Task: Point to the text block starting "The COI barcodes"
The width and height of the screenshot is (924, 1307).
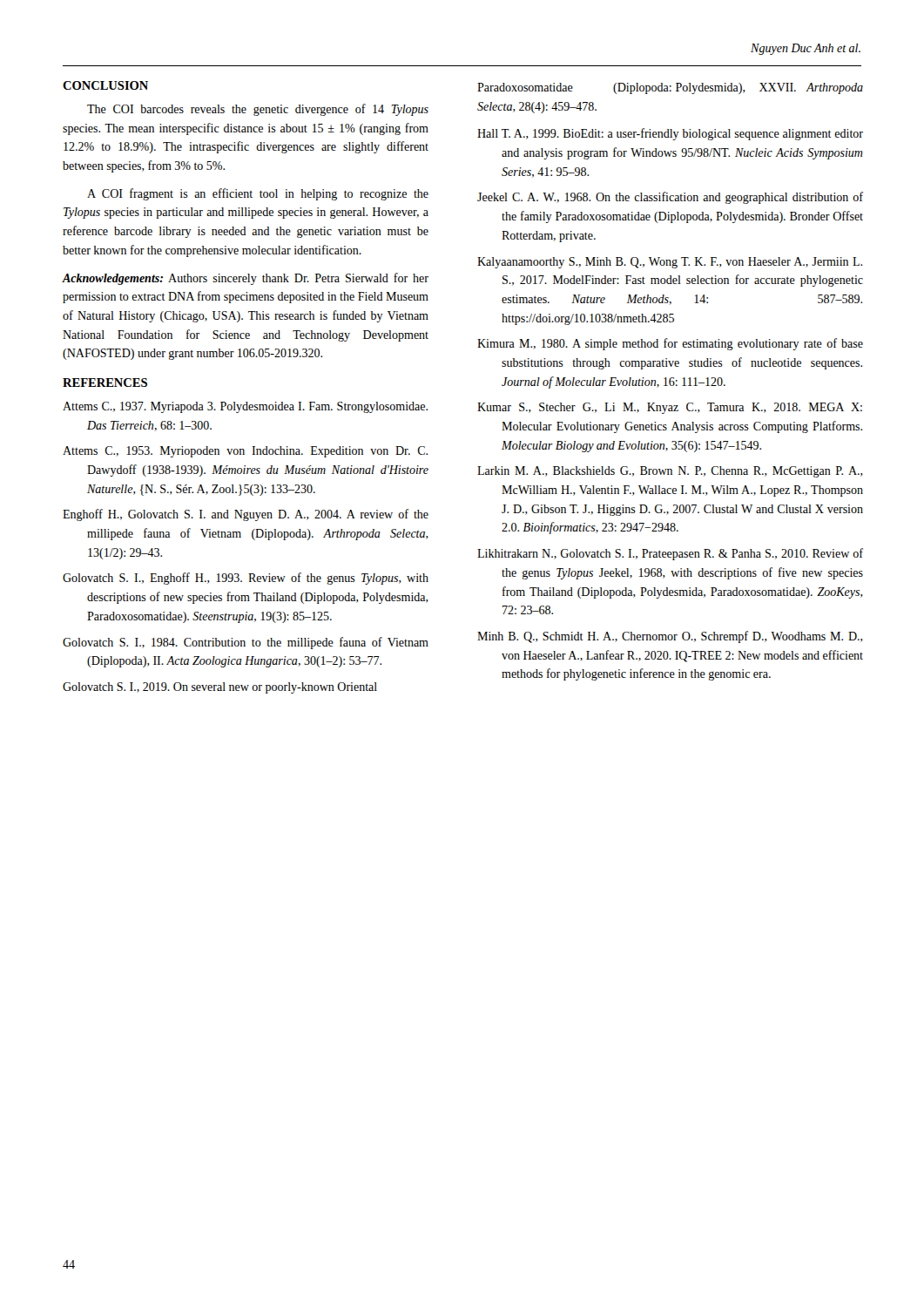Action: tap(246, 180)
